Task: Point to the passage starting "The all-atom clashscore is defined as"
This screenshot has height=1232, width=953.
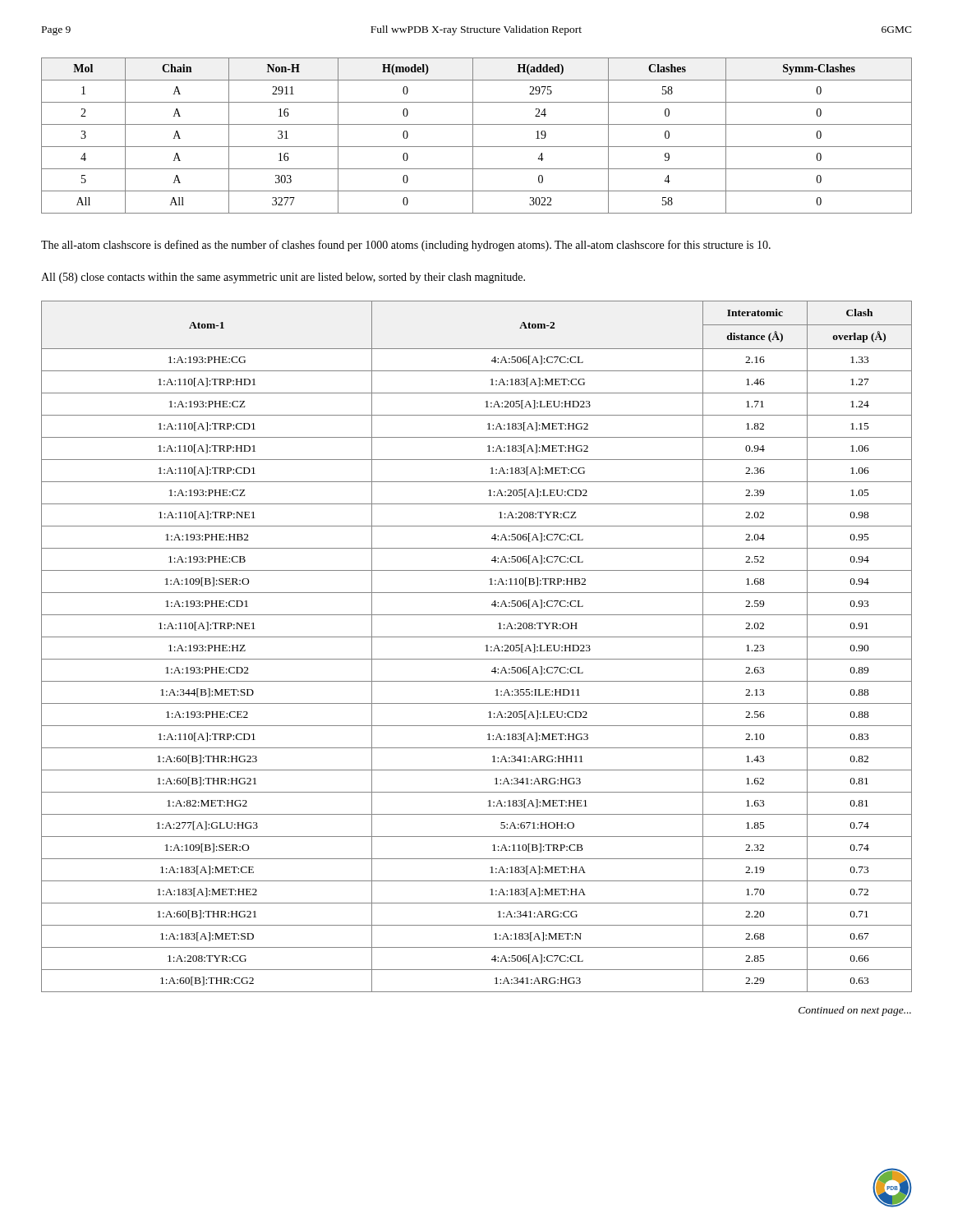Action: click(x=406, y=245)
